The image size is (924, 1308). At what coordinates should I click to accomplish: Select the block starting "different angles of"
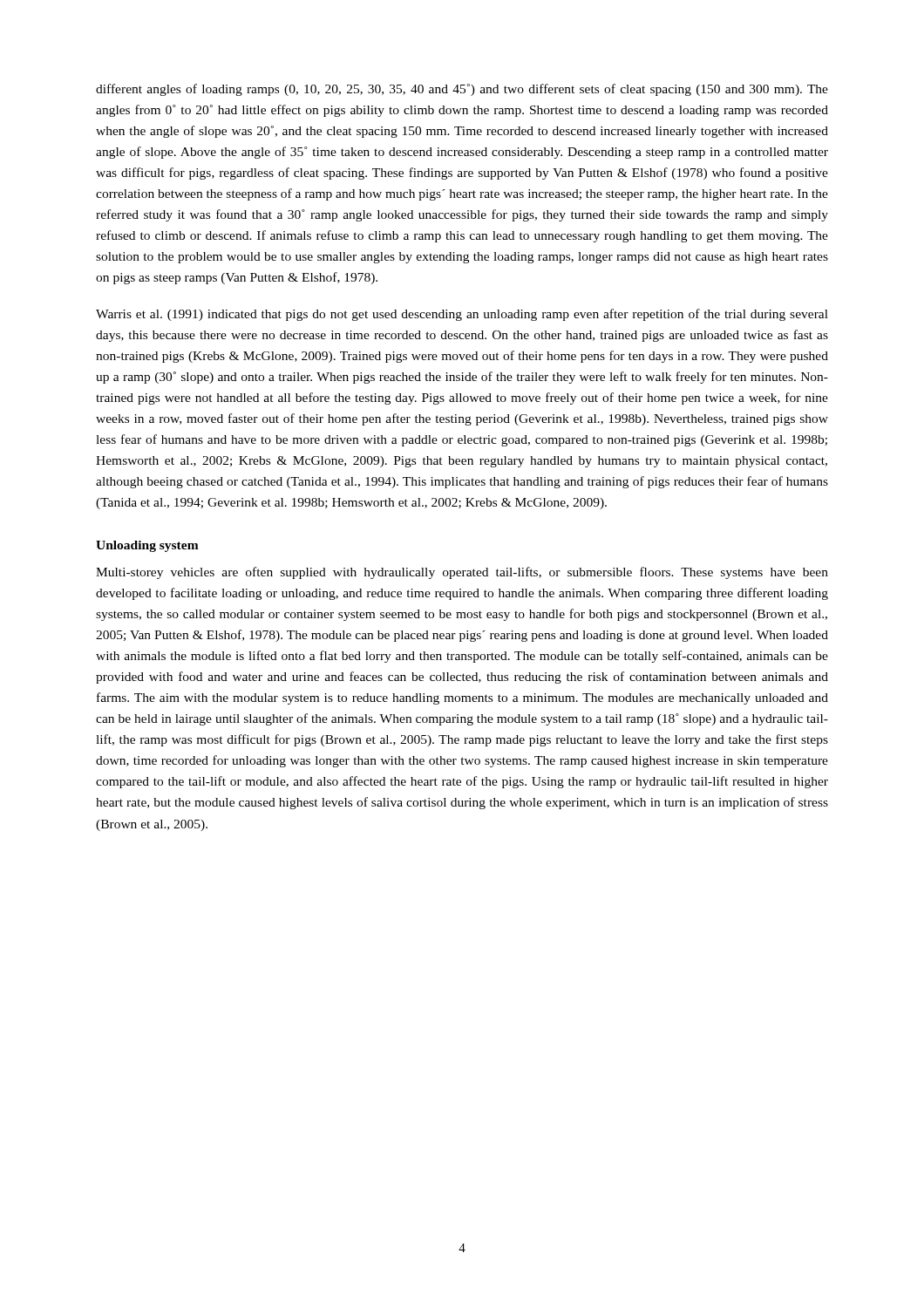pyautogui.click(x=462, y=183)
